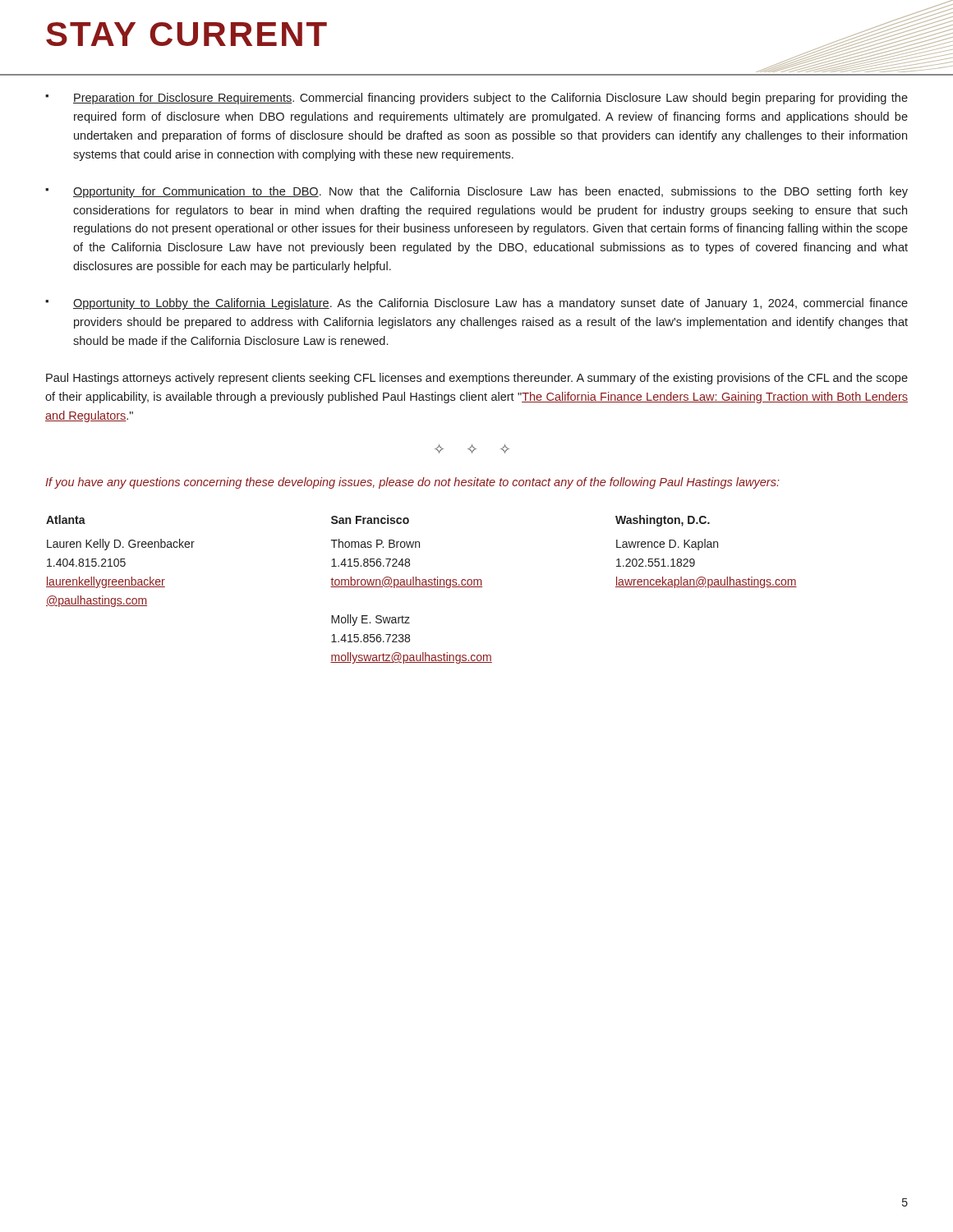Find the block on this page that starts "▪ Opportunity to Lobby the California"

click(476, 322)
